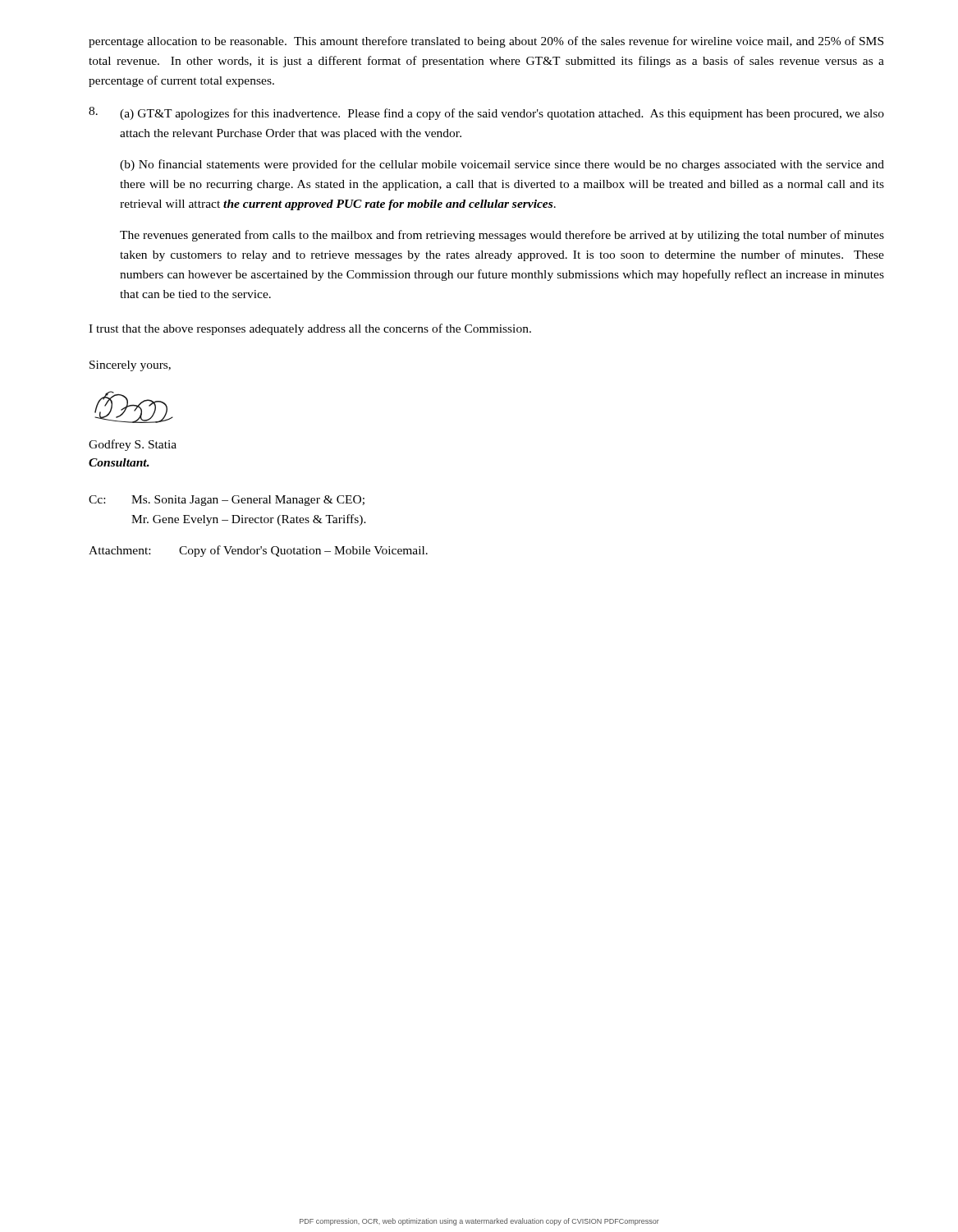Point to the passage starting "8. (a) GT&T apologizes for"
Viewport: 958px width, 1232px height.
click(486, 123)
